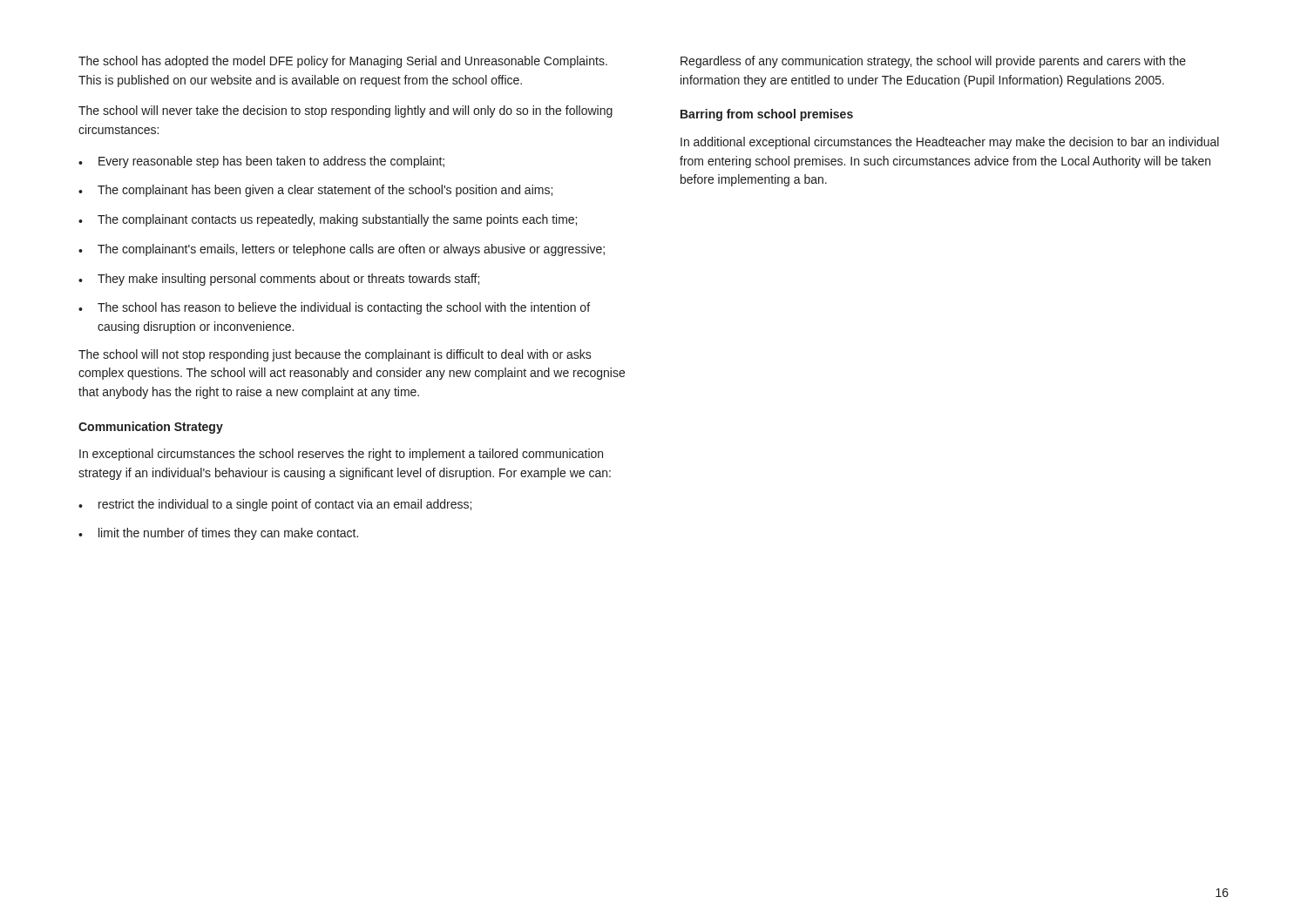1307x924 pixels.
Task: Navigate to the region starting "• The school has reason"
Action: [353, 318]
